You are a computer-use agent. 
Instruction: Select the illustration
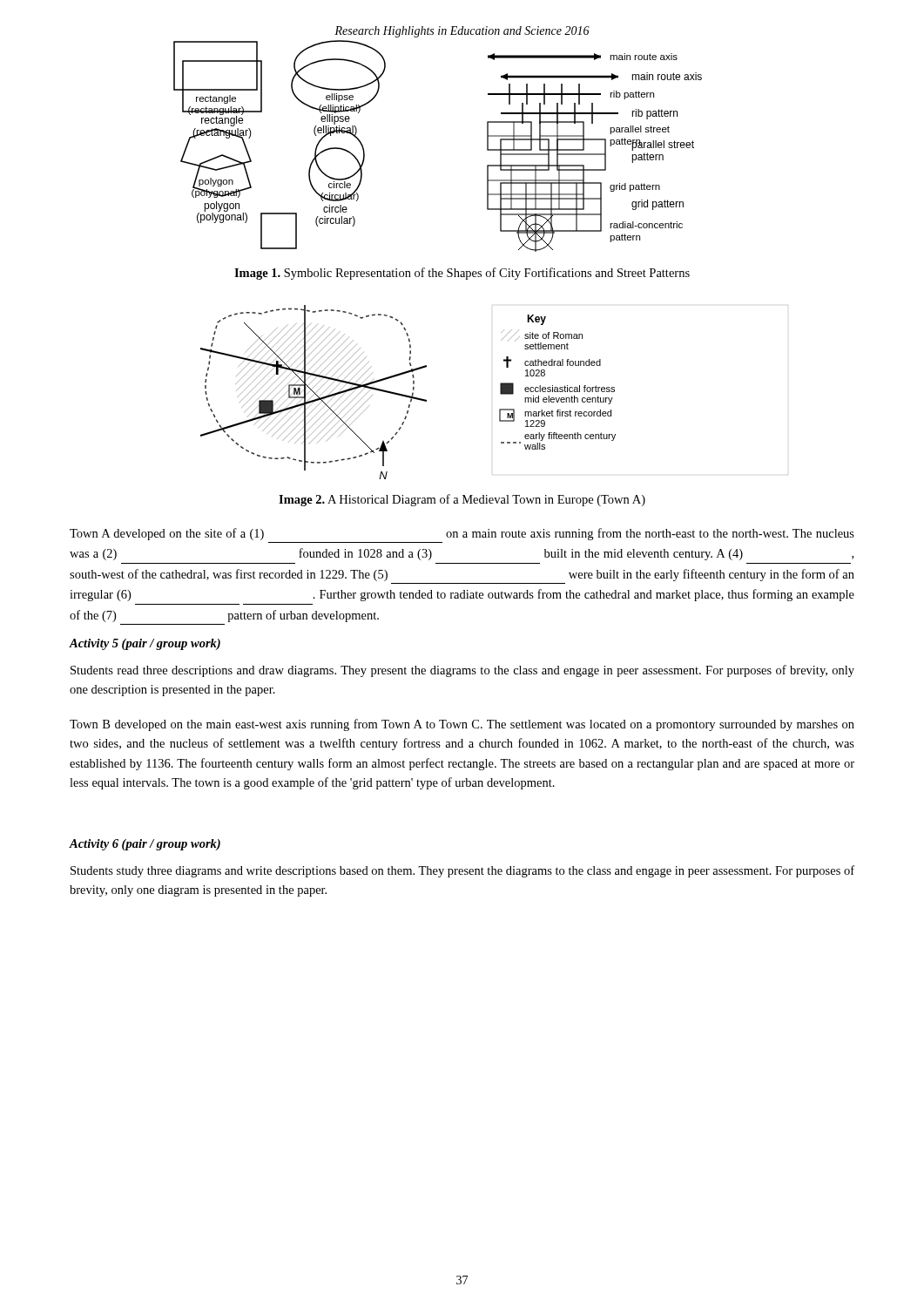click(462, 152)
